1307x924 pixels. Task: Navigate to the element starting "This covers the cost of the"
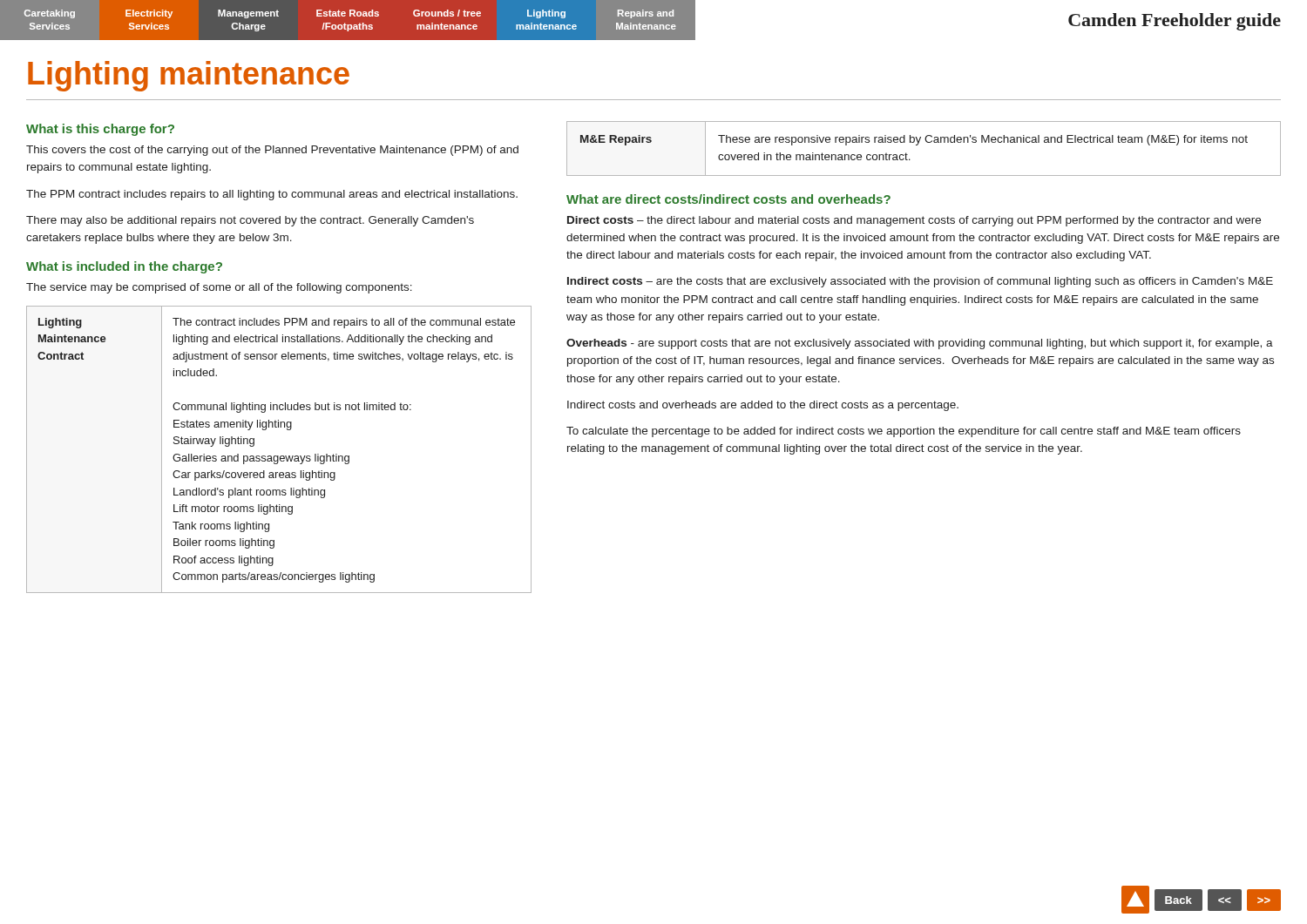point(273,158)
